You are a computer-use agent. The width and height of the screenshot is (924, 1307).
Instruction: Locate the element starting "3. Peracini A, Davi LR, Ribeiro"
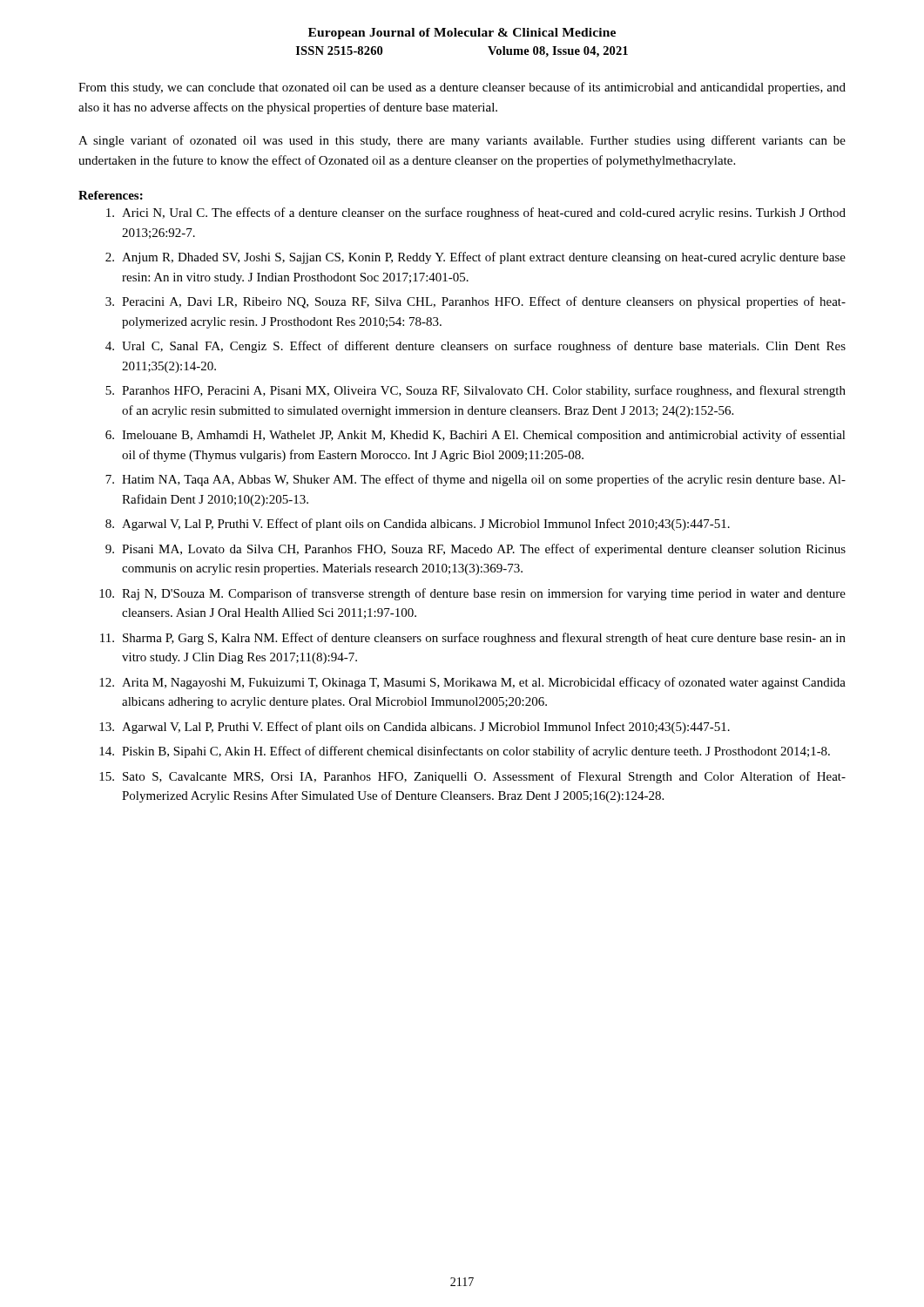tap(462, 311)
